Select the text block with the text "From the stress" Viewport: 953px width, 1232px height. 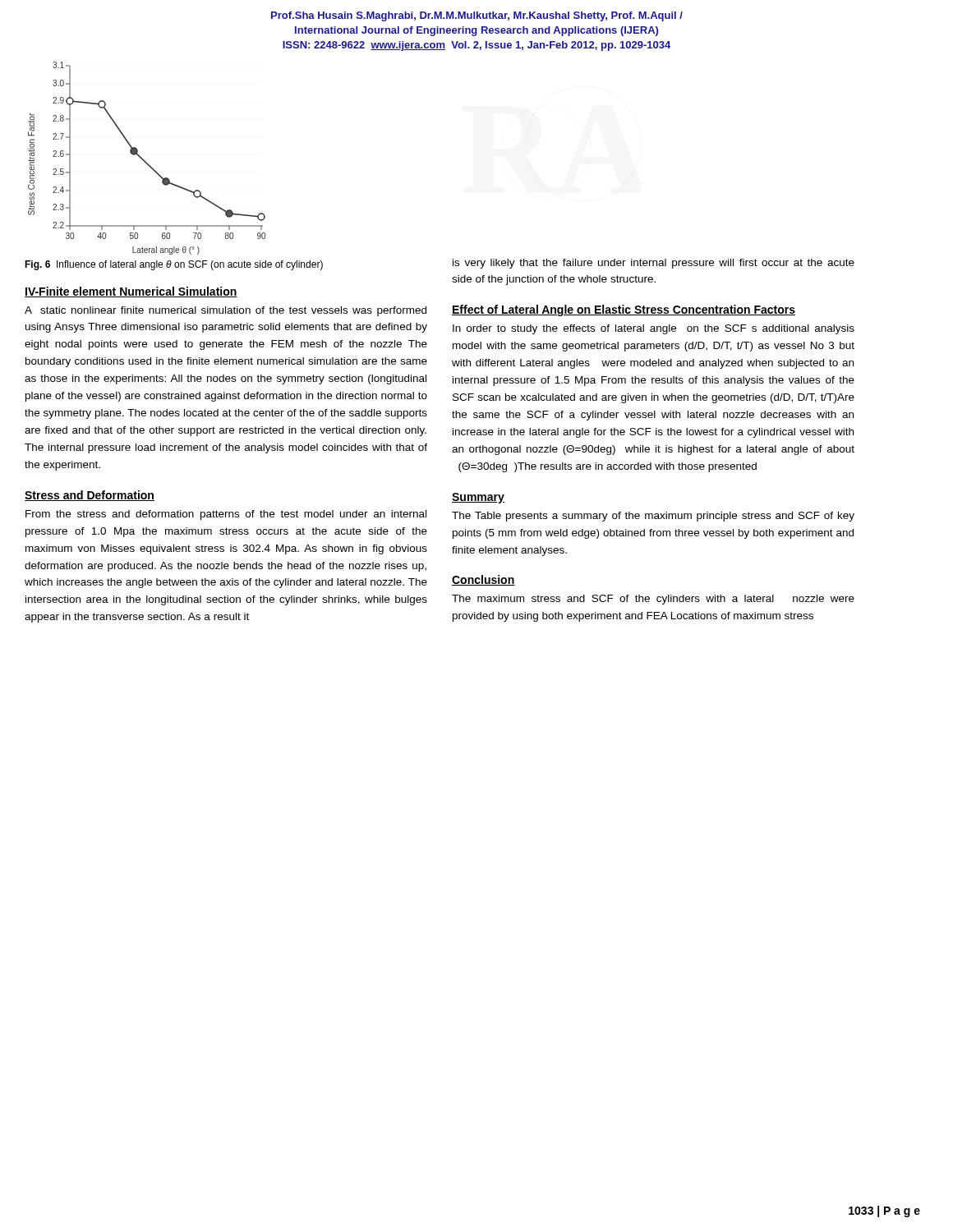tap(226, 565)
